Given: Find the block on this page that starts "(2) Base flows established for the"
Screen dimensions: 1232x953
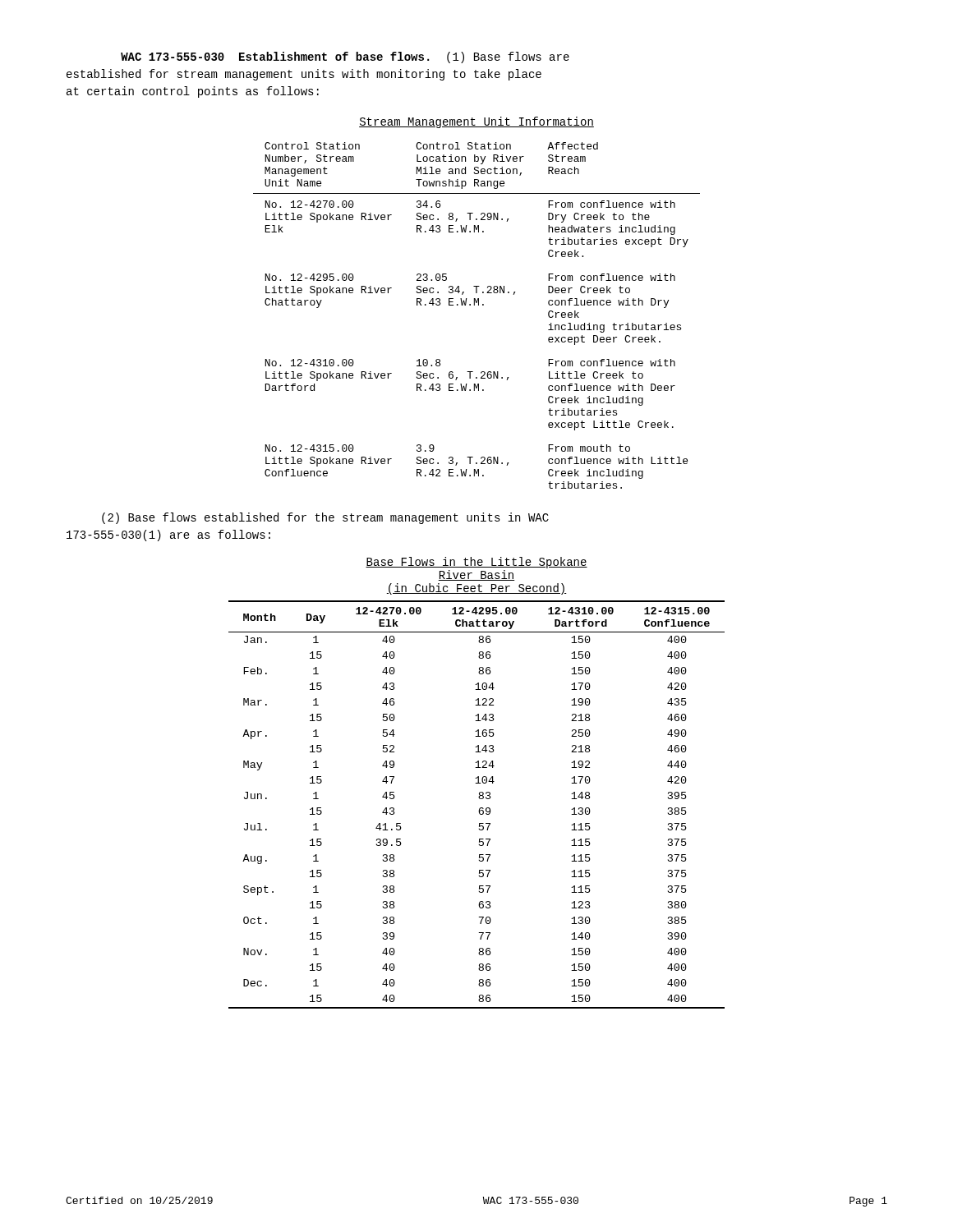Looking at the screenshot, I should (307, 527).
